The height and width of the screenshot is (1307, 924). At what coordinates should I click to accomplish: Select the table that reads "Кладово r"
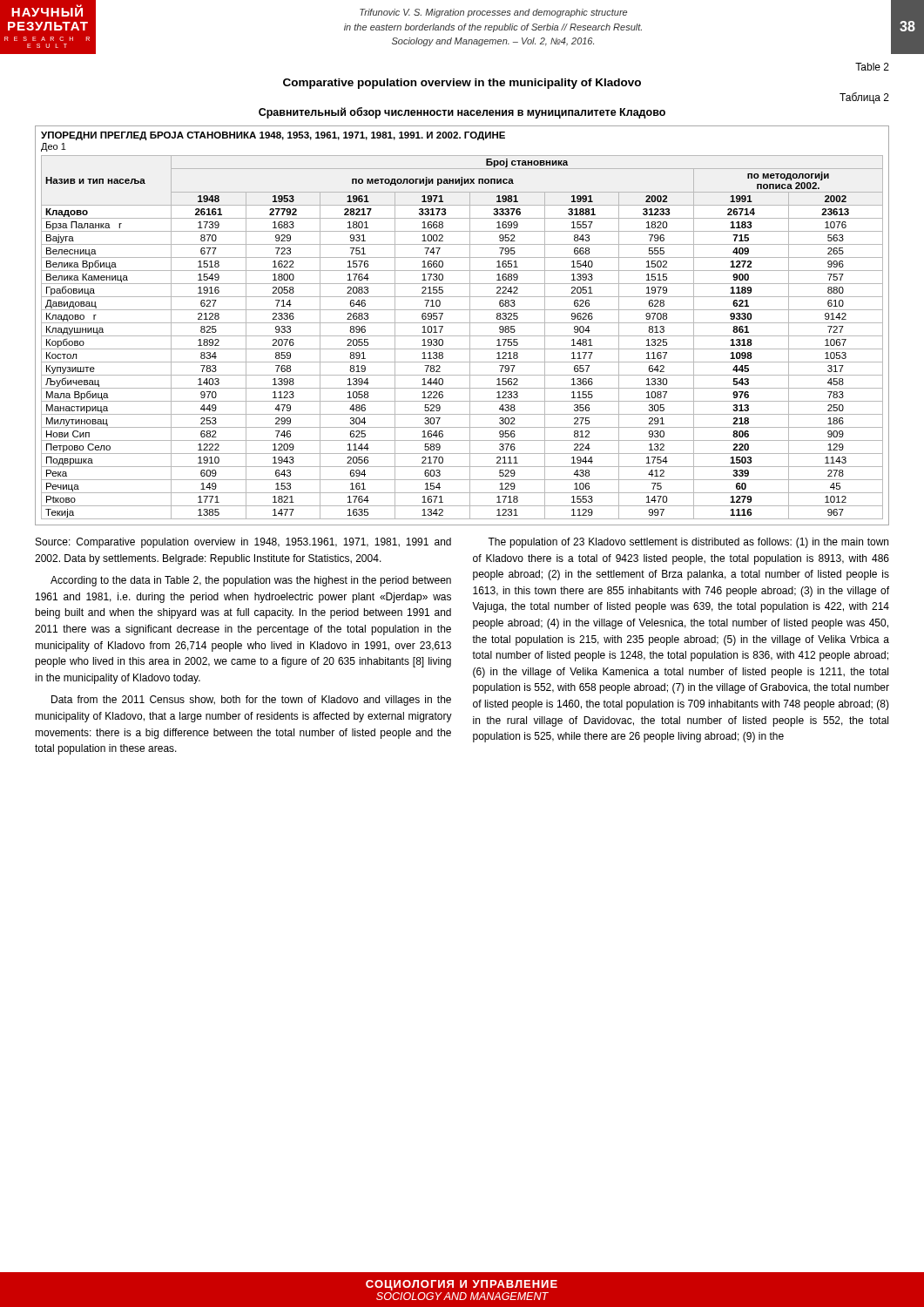pos(462,325)
